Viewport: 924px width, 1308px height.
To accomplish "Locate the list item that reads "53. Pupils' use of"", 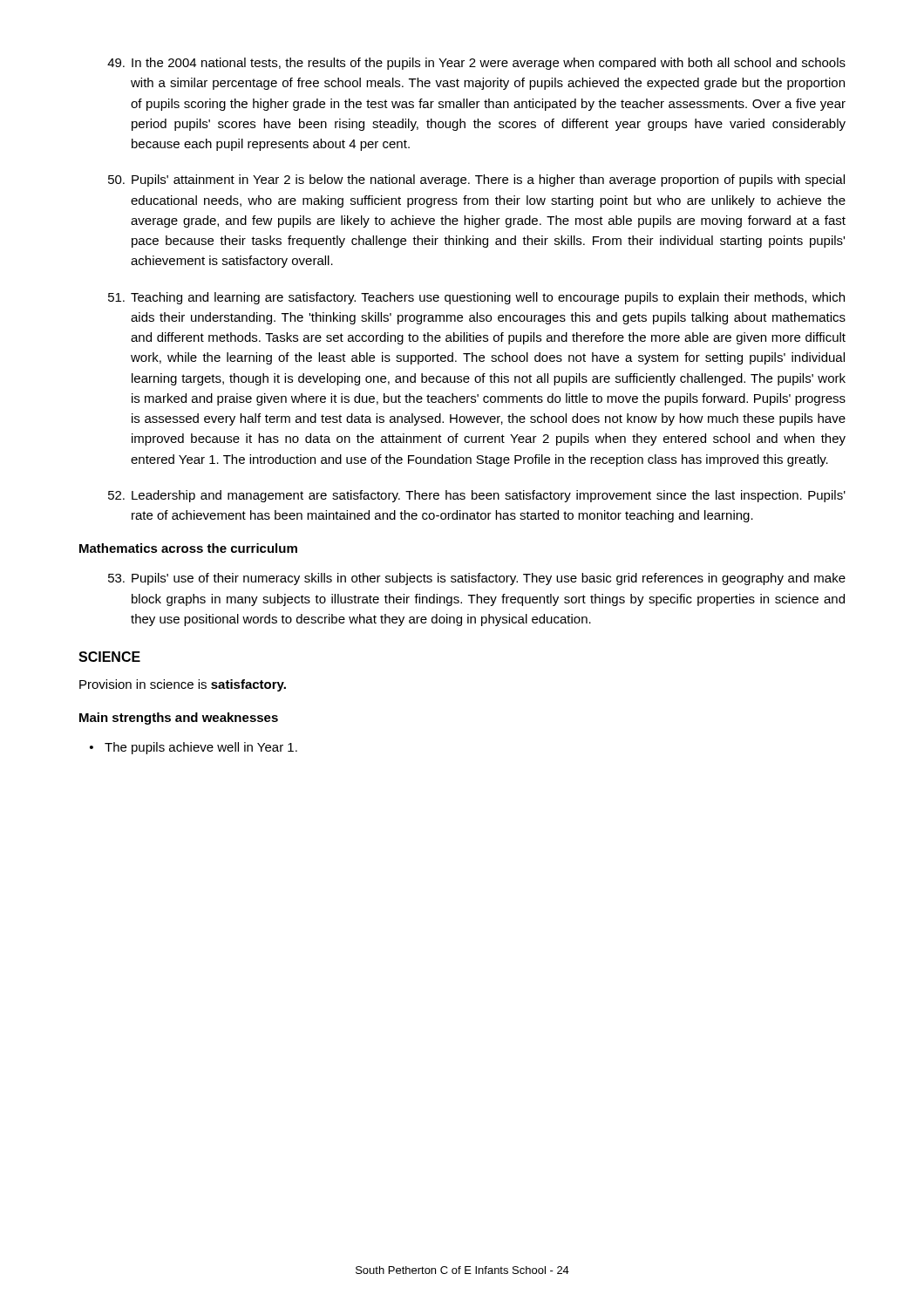I will (462, 598).
